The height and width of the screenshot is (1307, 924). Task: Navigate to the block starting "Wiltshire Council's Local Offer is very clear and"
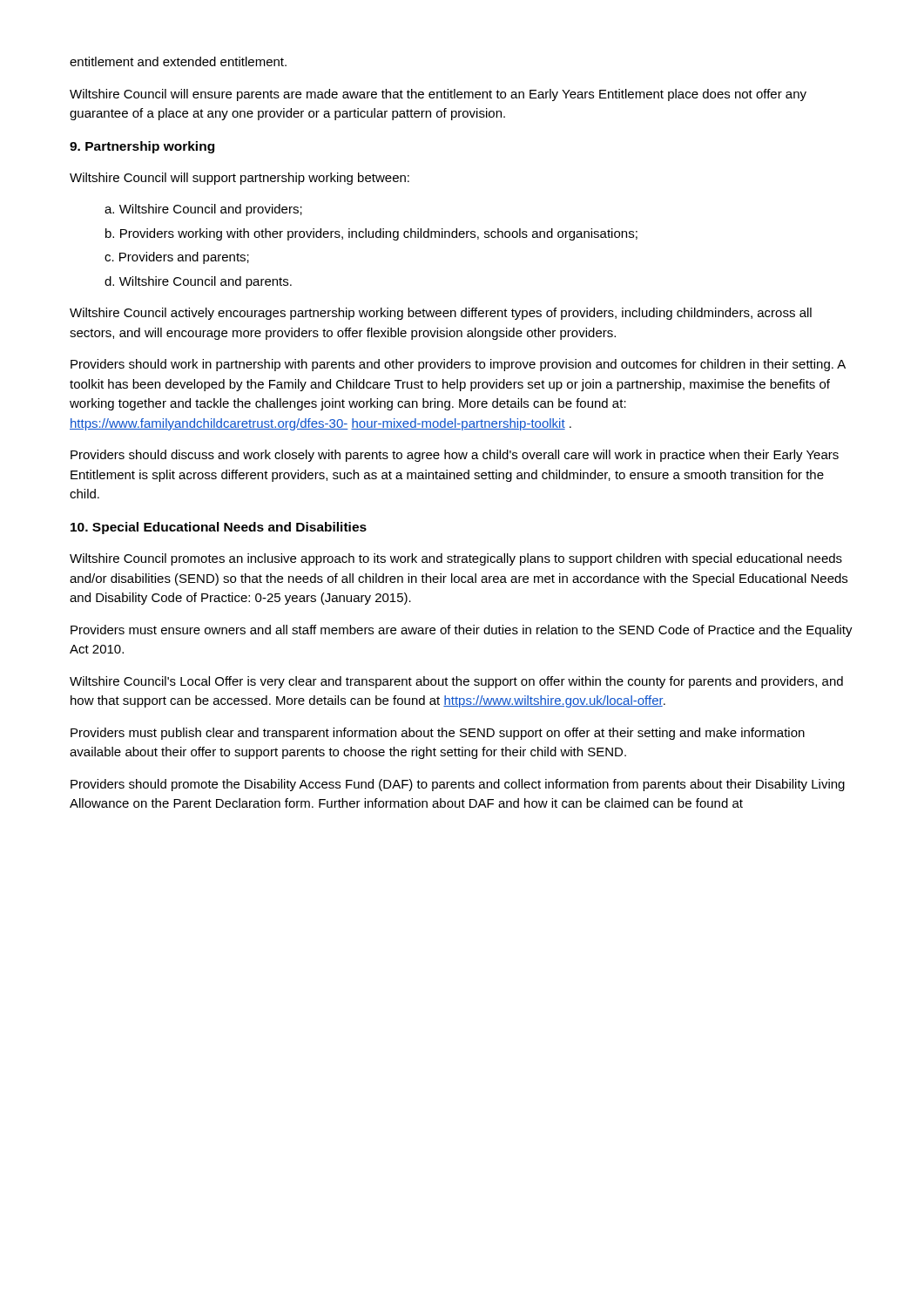coord(462,691)
